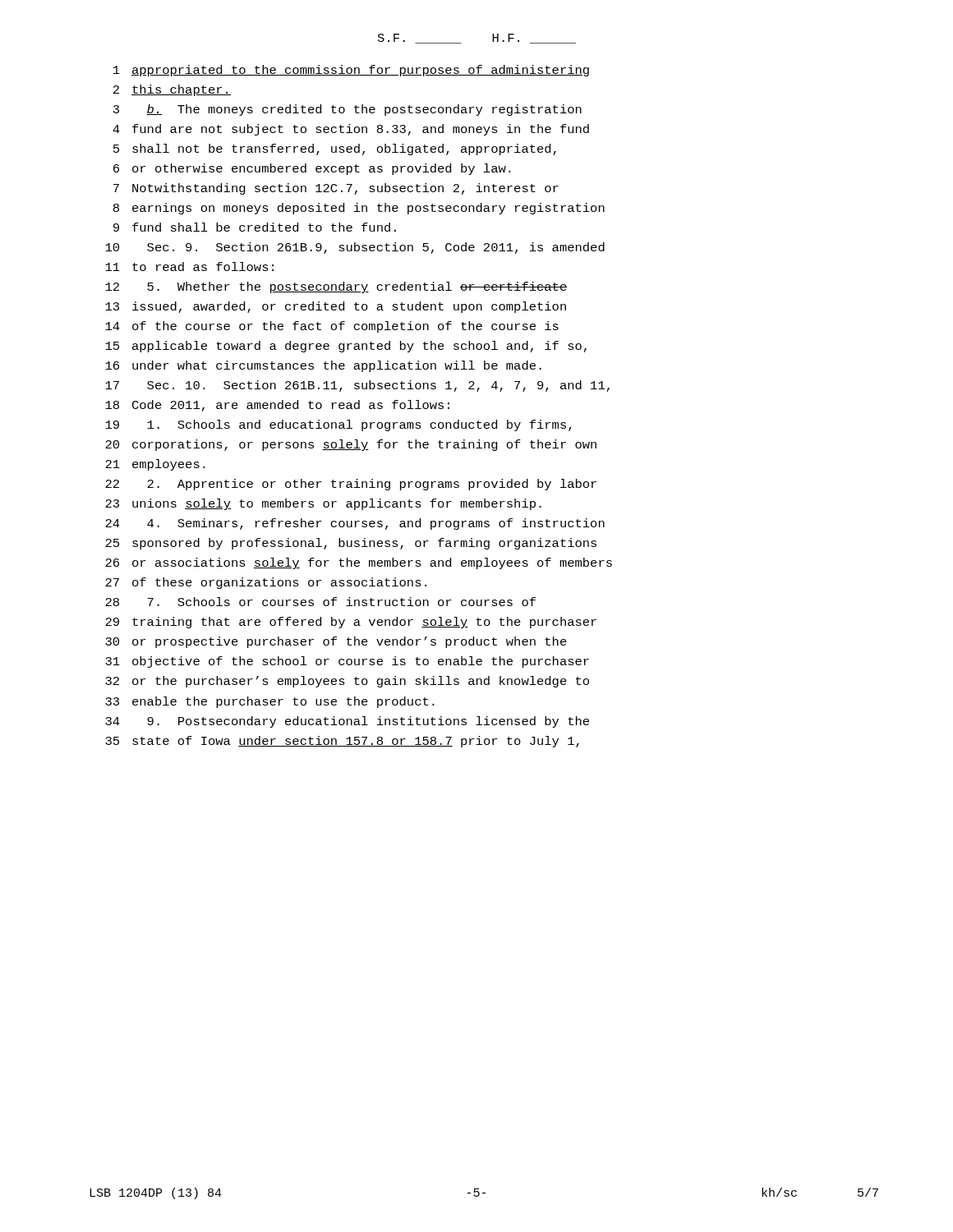Find the list item that says "24 4. Seminars,"
Screen dimensions: 1232x953
(x=347, y=524)
